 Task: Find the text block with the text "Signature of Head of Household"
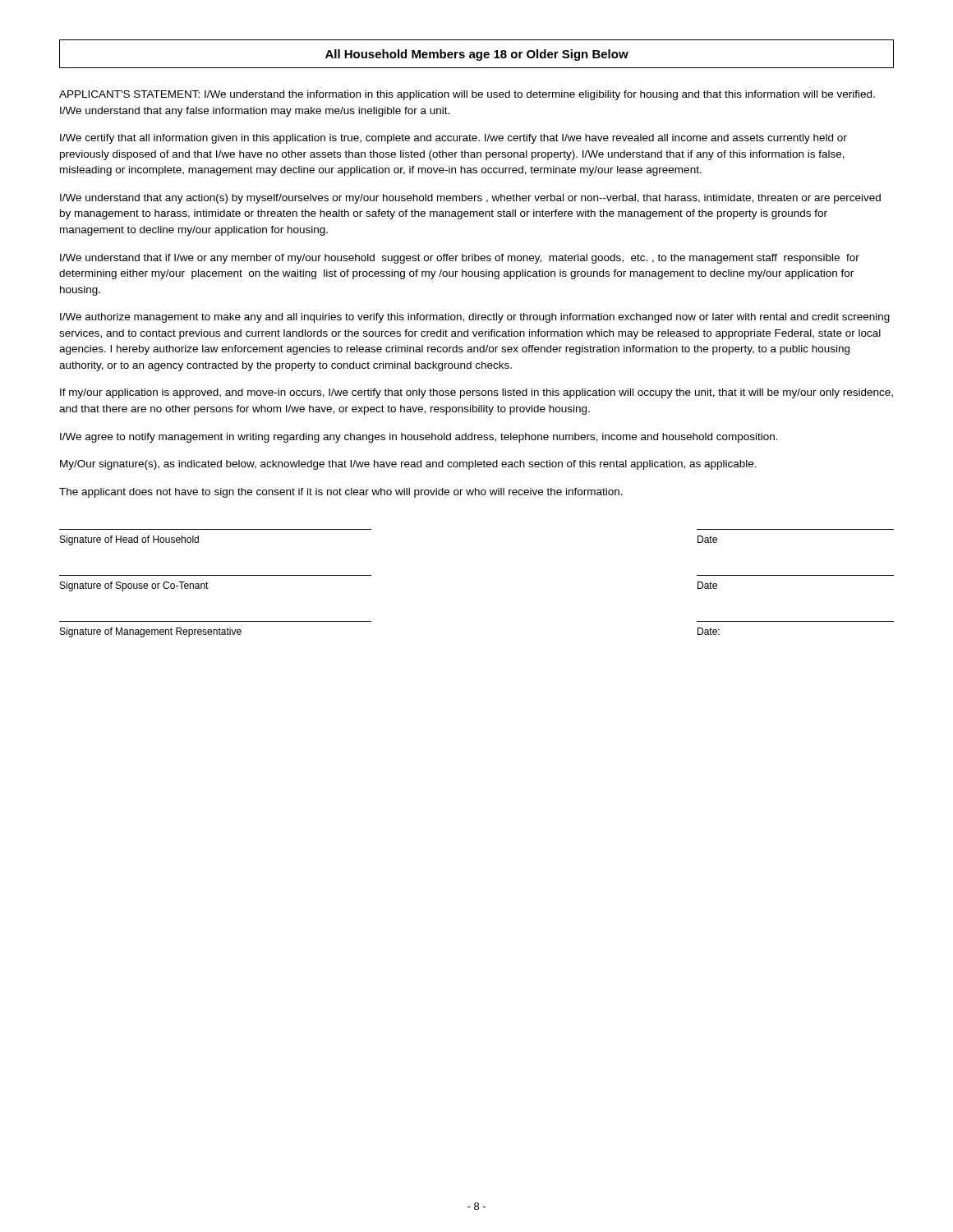(133, 540)
